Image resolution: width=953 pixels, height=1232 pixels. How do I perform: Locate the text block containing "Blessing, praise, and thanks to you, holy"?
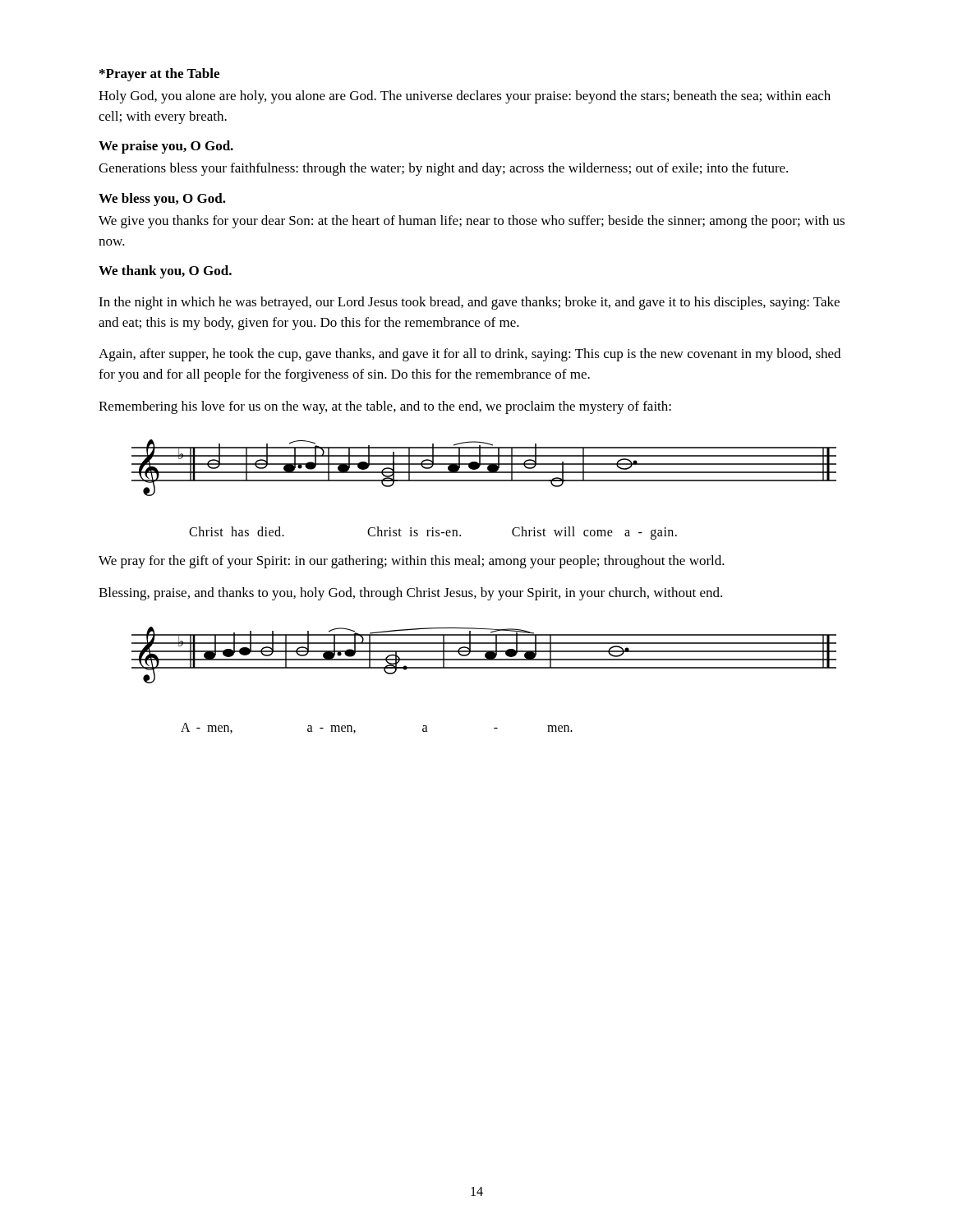(x=411, y=593)
